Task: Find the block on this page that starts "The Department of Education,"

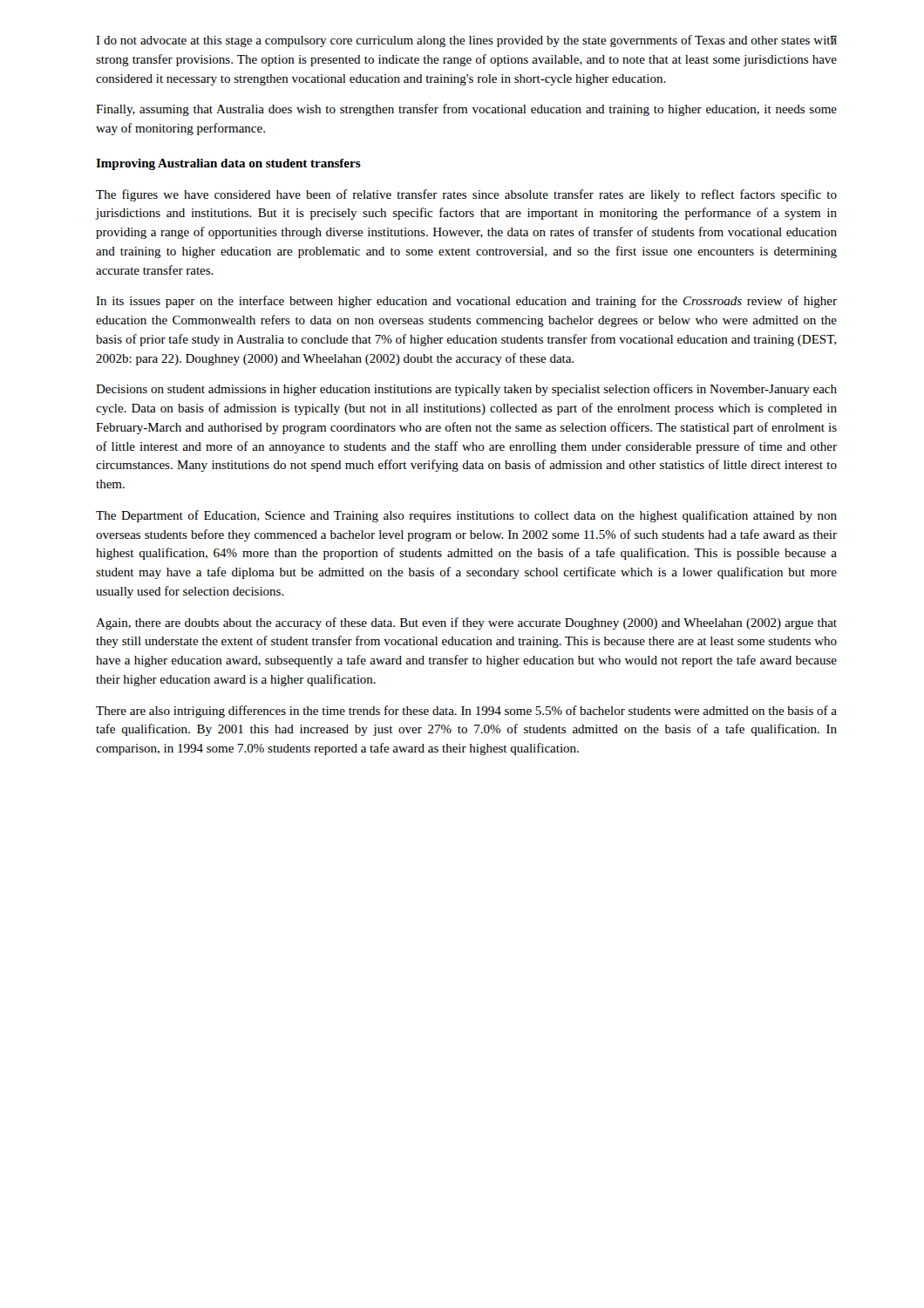Action: coord(466,553)
